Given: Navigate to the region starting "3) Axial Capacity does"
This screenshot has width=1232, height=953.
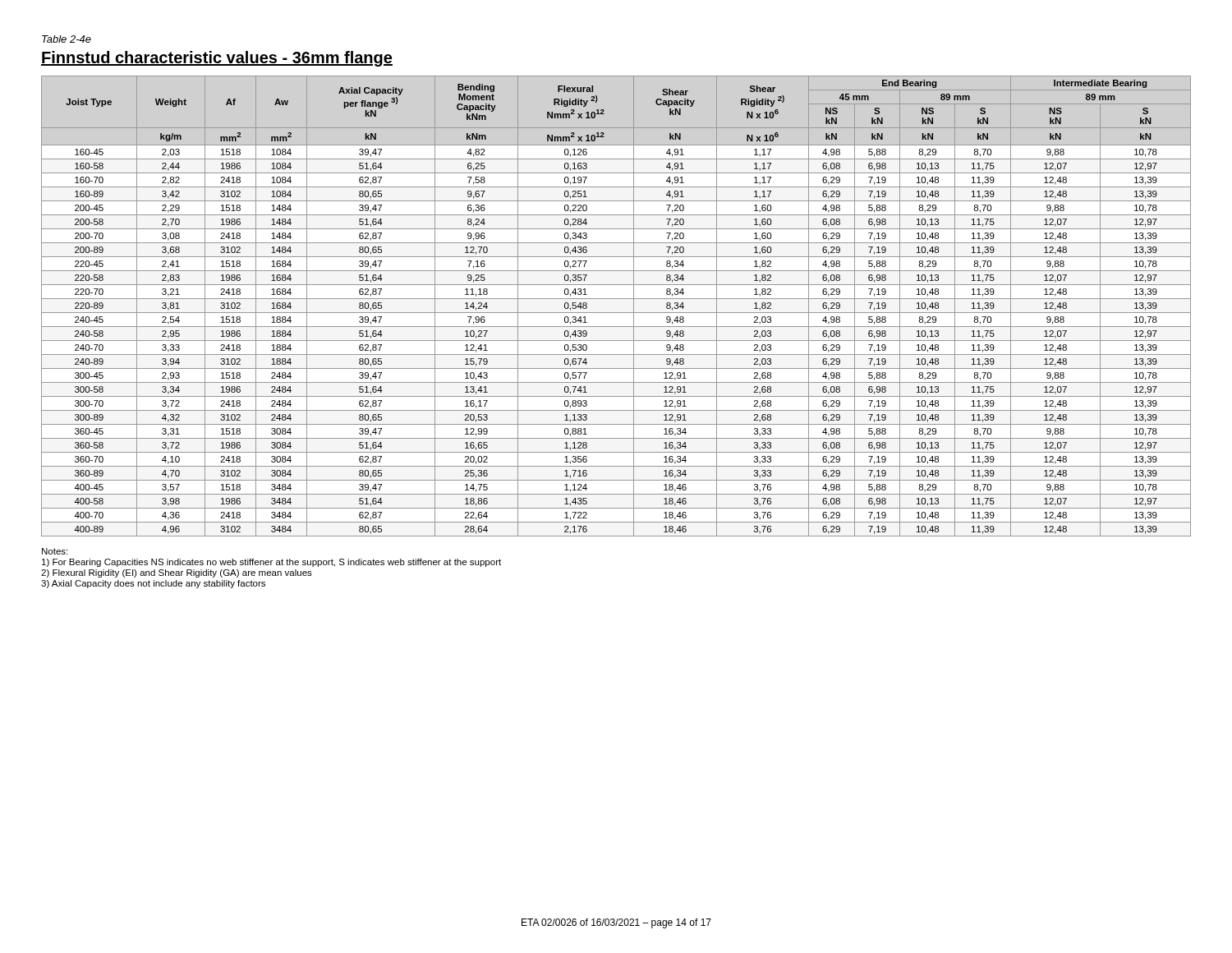Looking at the screenshot, I should point(153,584).
